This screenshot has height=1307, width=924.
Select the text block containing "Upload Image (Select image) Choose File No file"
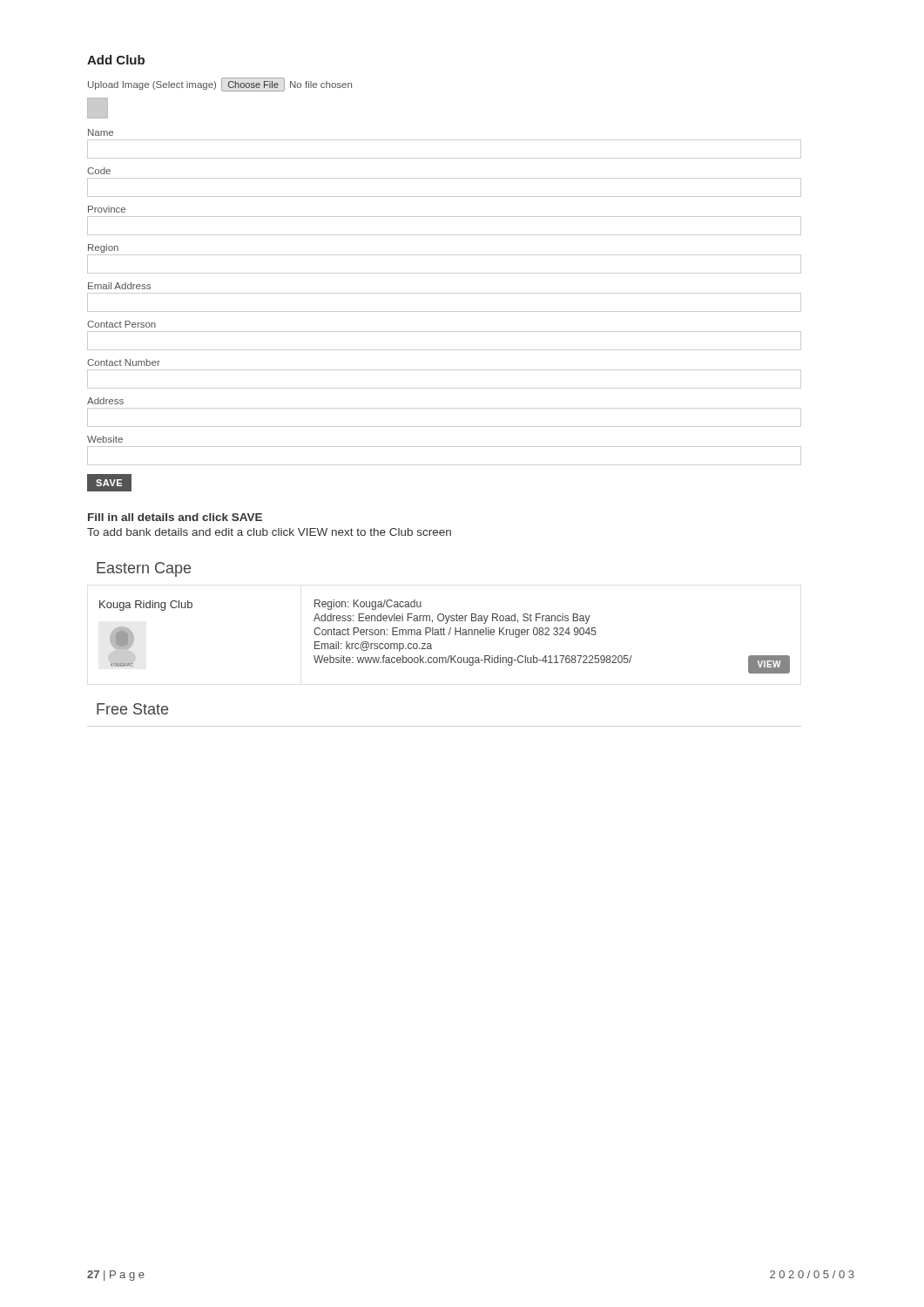pos(471,284)
